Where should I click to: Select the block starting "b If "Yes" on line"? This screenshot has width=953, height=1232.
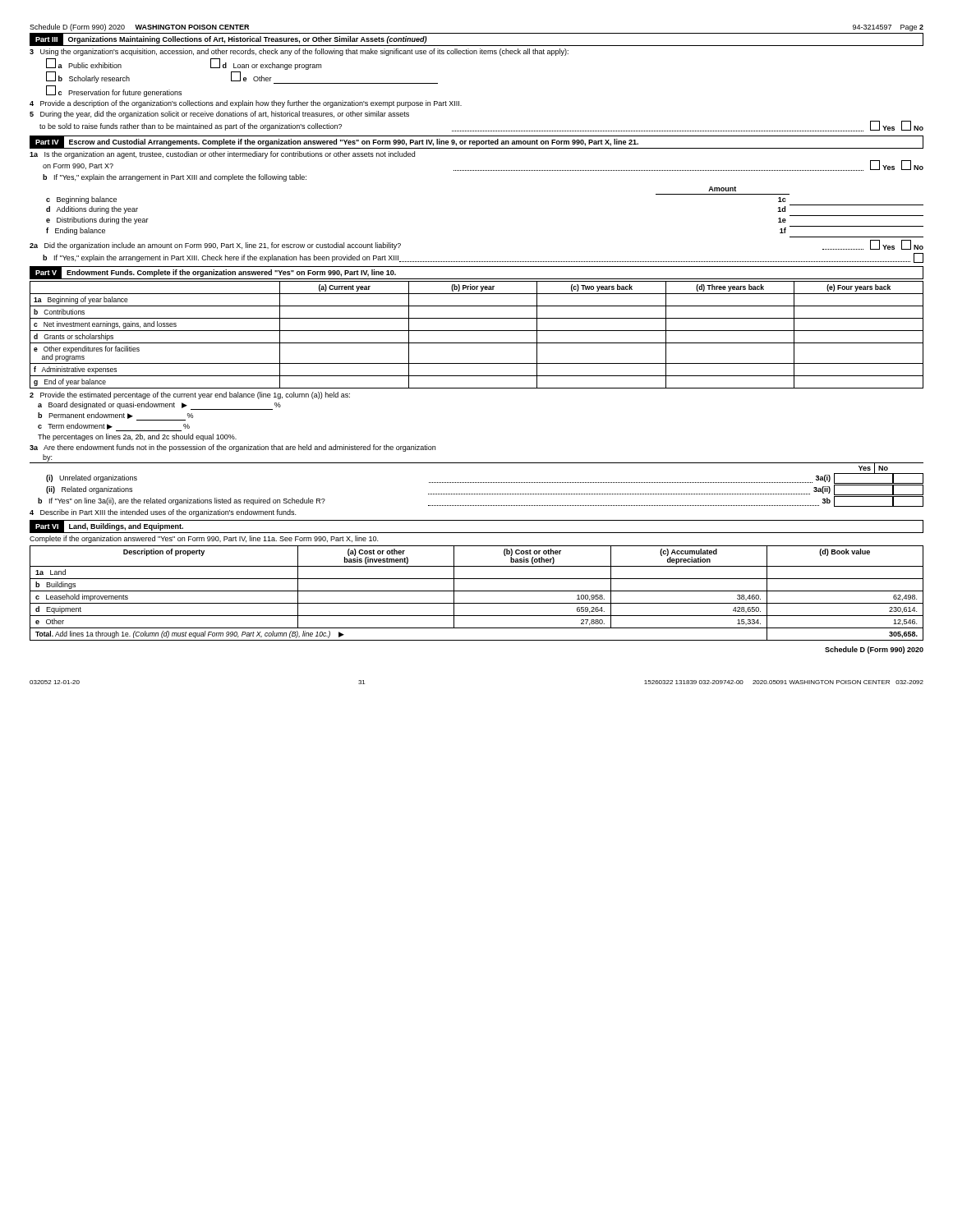[x=481, y=501]
